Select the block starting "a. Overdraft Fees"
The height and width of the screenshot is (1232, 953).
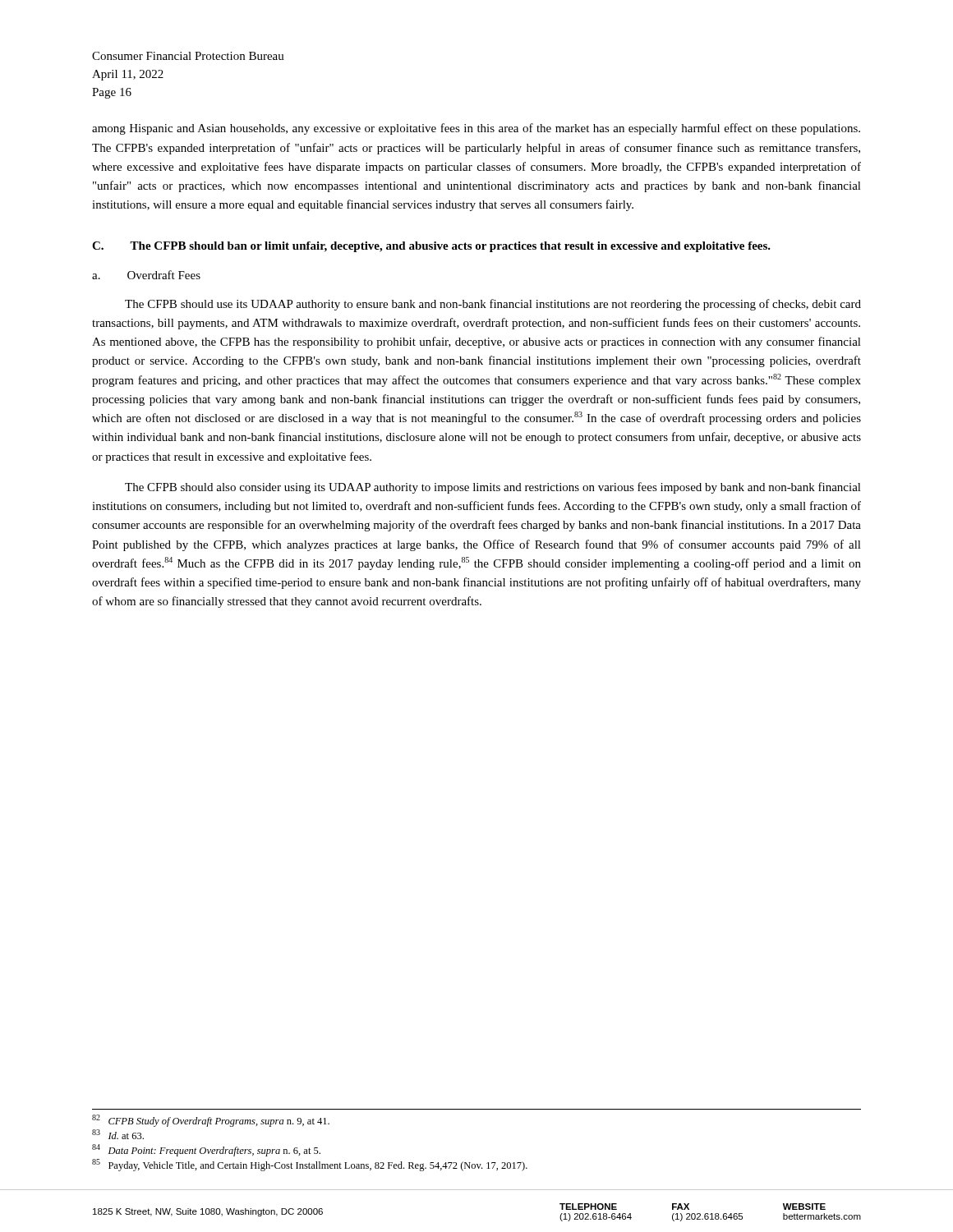tap(146, 275)
